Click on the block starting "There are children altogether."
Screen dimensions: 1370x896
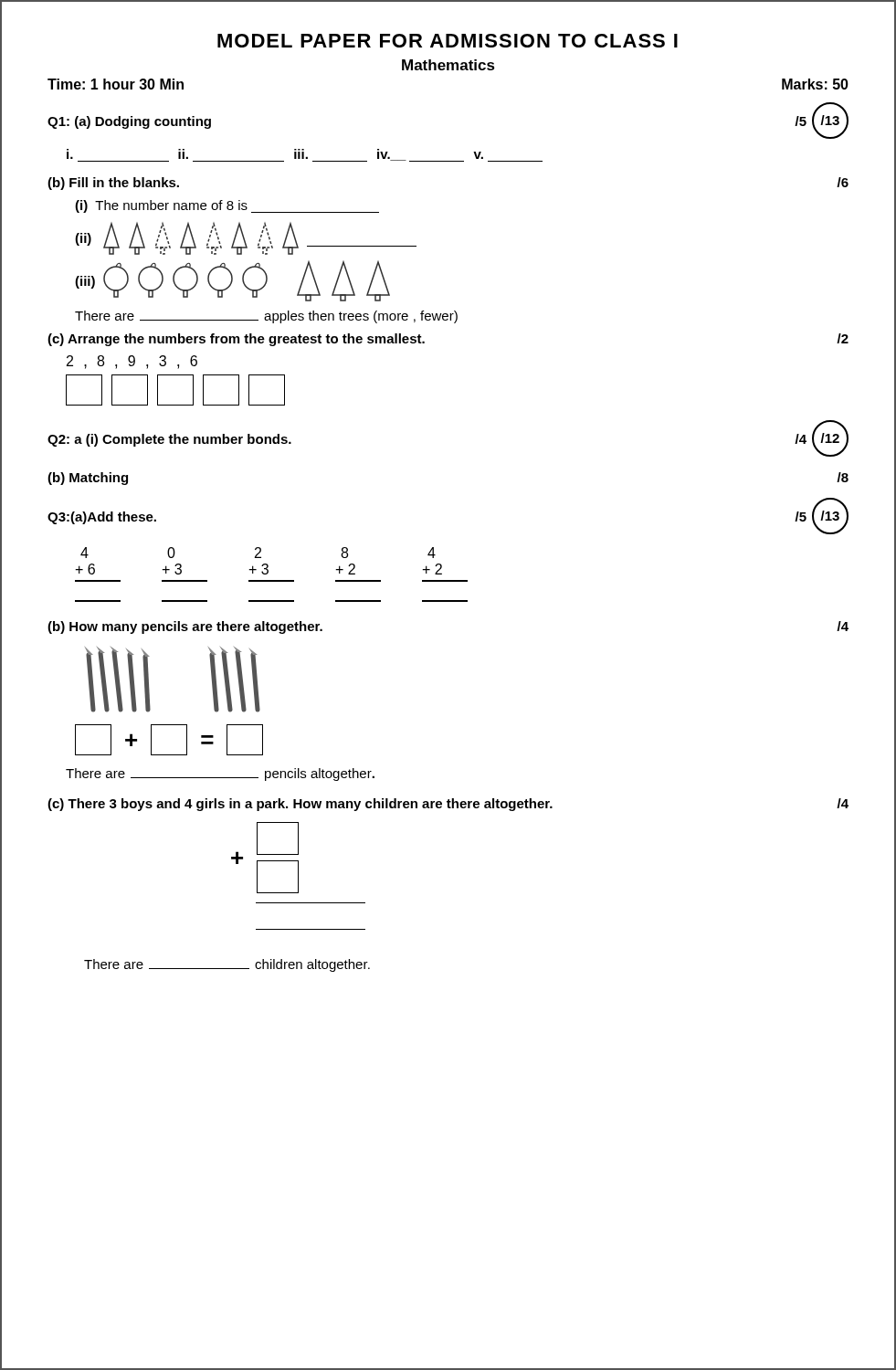(x=227, y=962)
